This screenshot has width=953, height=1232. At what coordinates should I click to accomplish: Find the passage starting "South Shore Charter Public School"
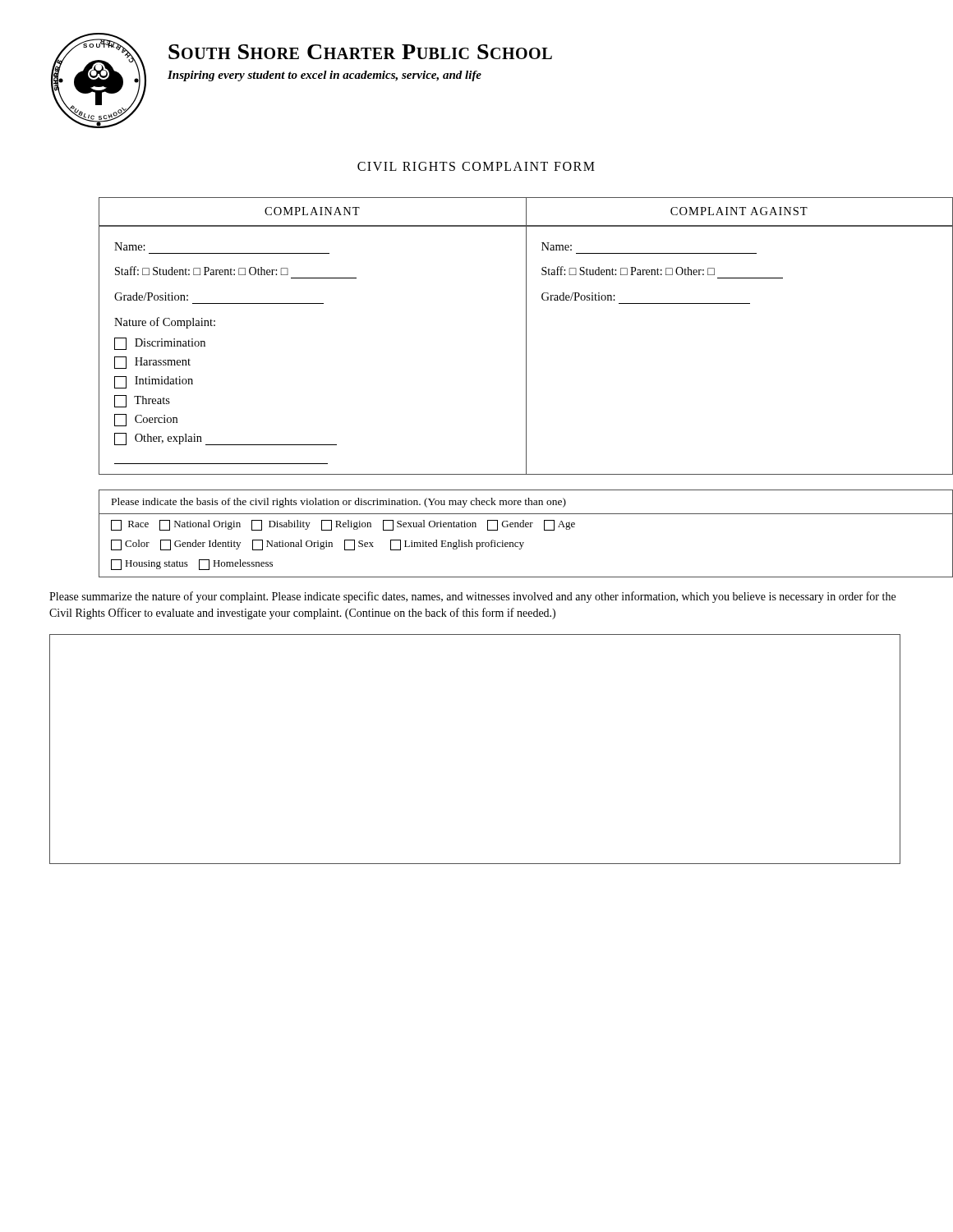pos(360,52)
